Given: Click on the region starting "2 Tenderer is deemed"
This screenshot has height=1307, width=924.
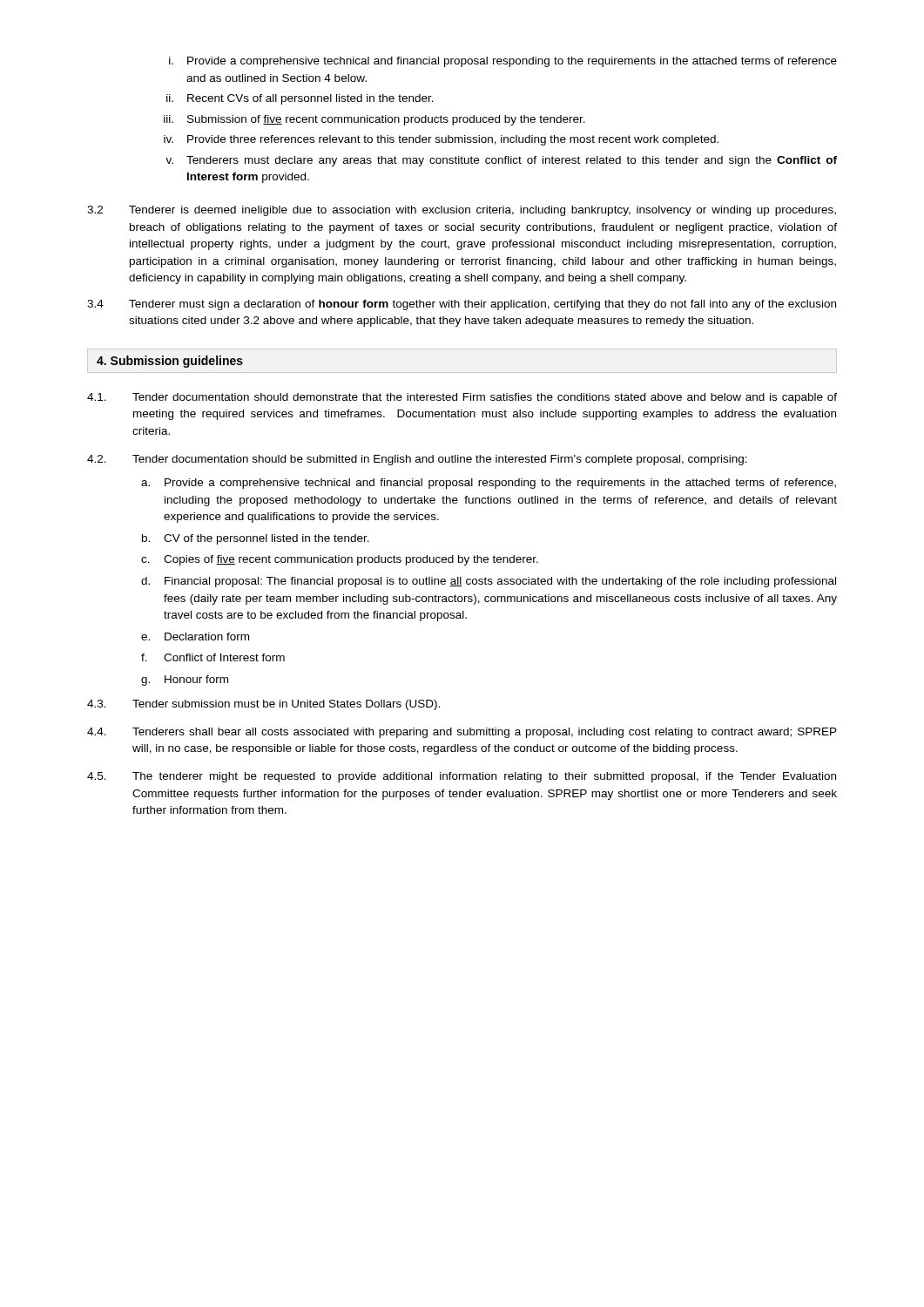Looking at the screenshot, I should (x=462, y=244).
